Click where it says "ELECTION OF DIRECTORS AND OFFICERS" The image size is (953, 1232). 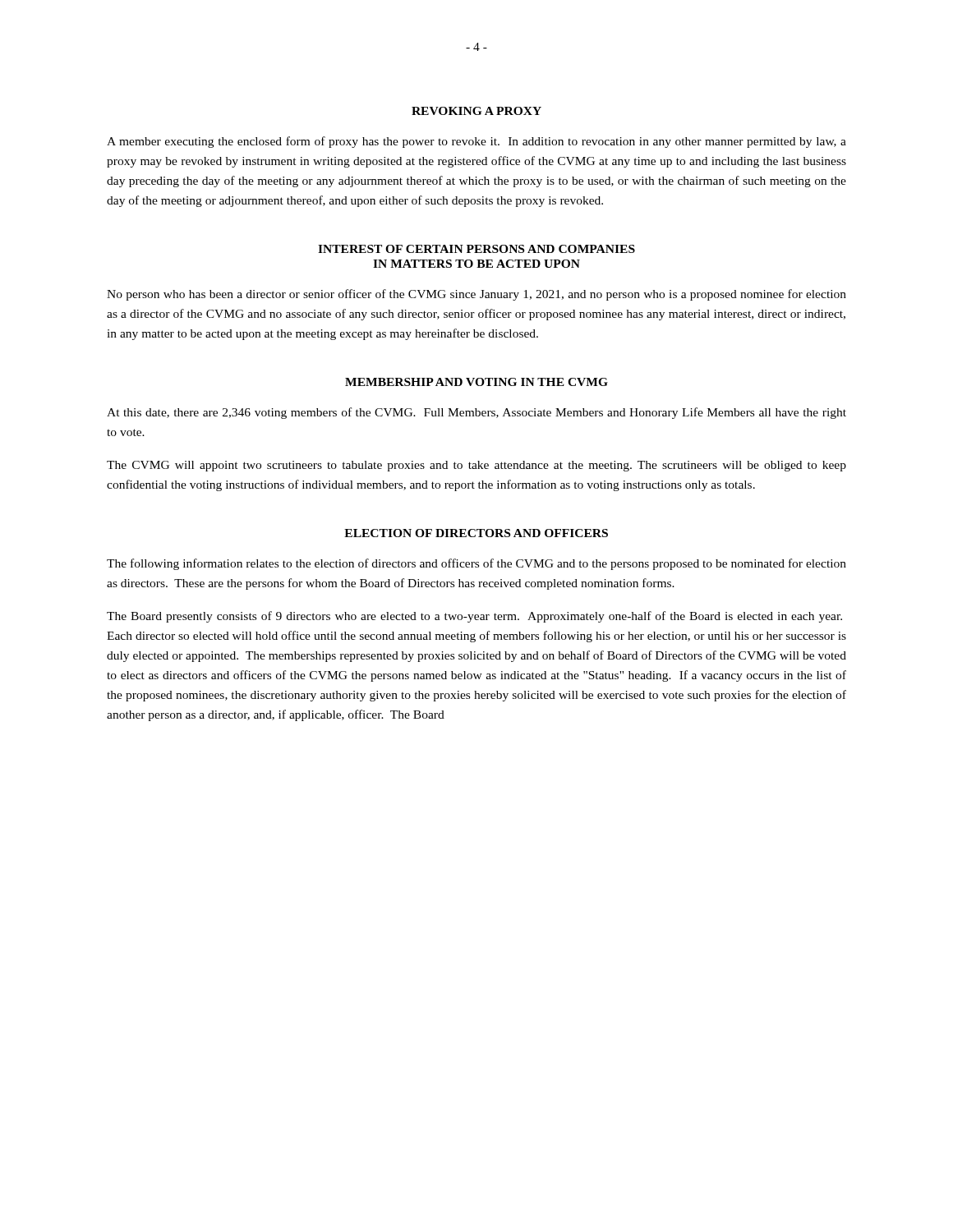pyautogui.click(x=476, y=533)
